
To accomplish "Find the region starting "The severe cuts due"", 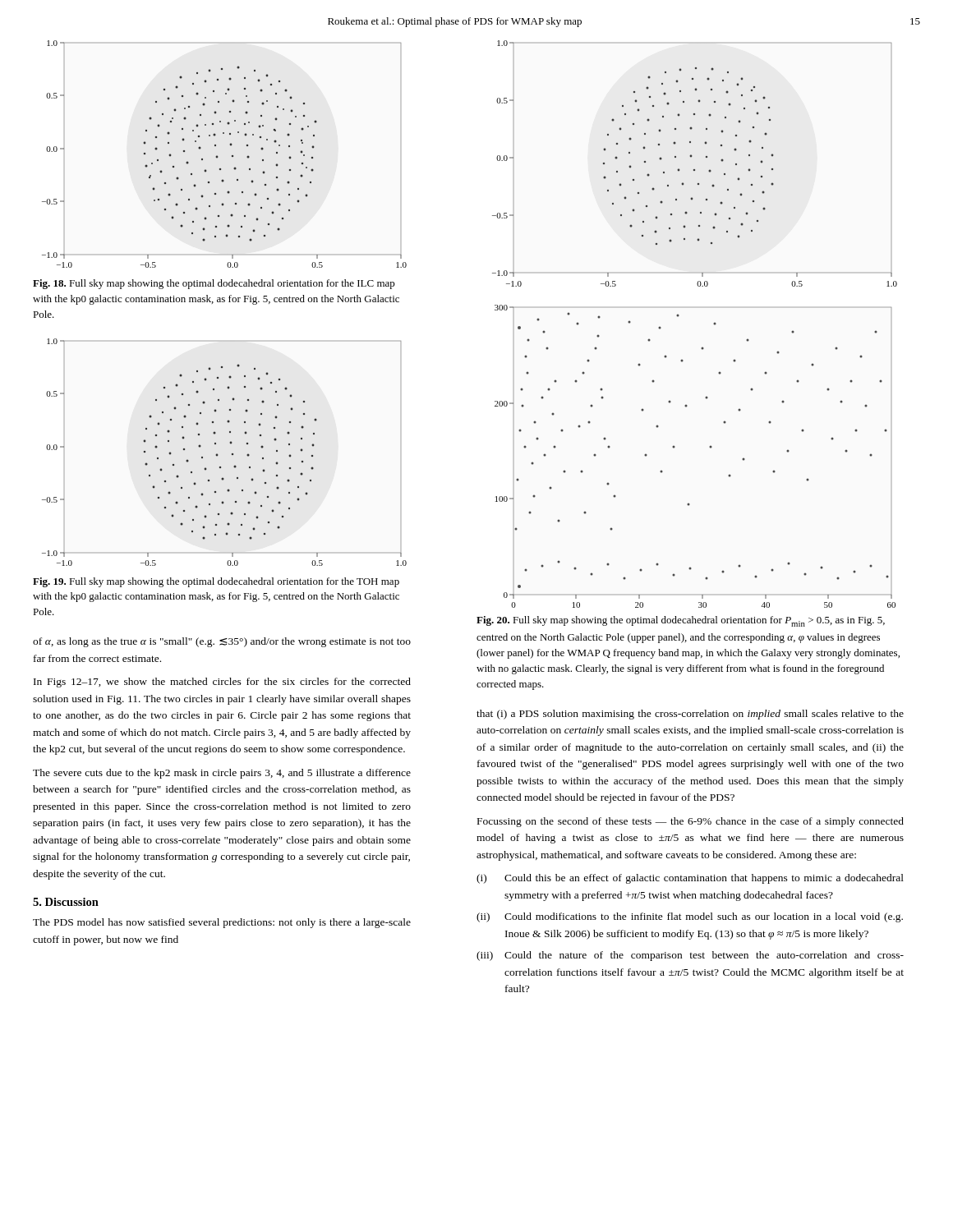I will pyautogui.click(x=222, y=823).
